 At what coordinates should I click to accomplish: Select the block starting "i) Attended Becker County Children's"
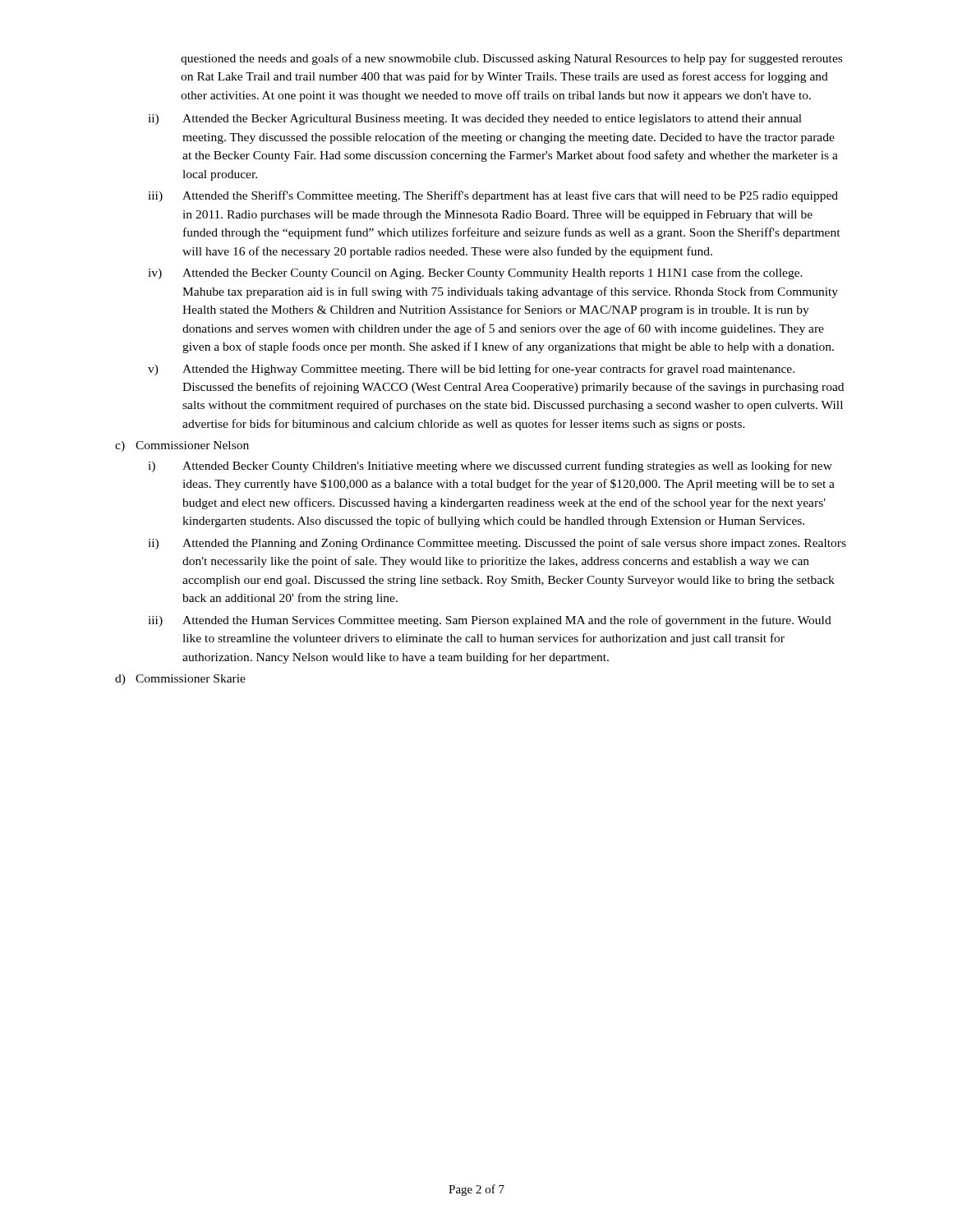[x=497, y=493]
